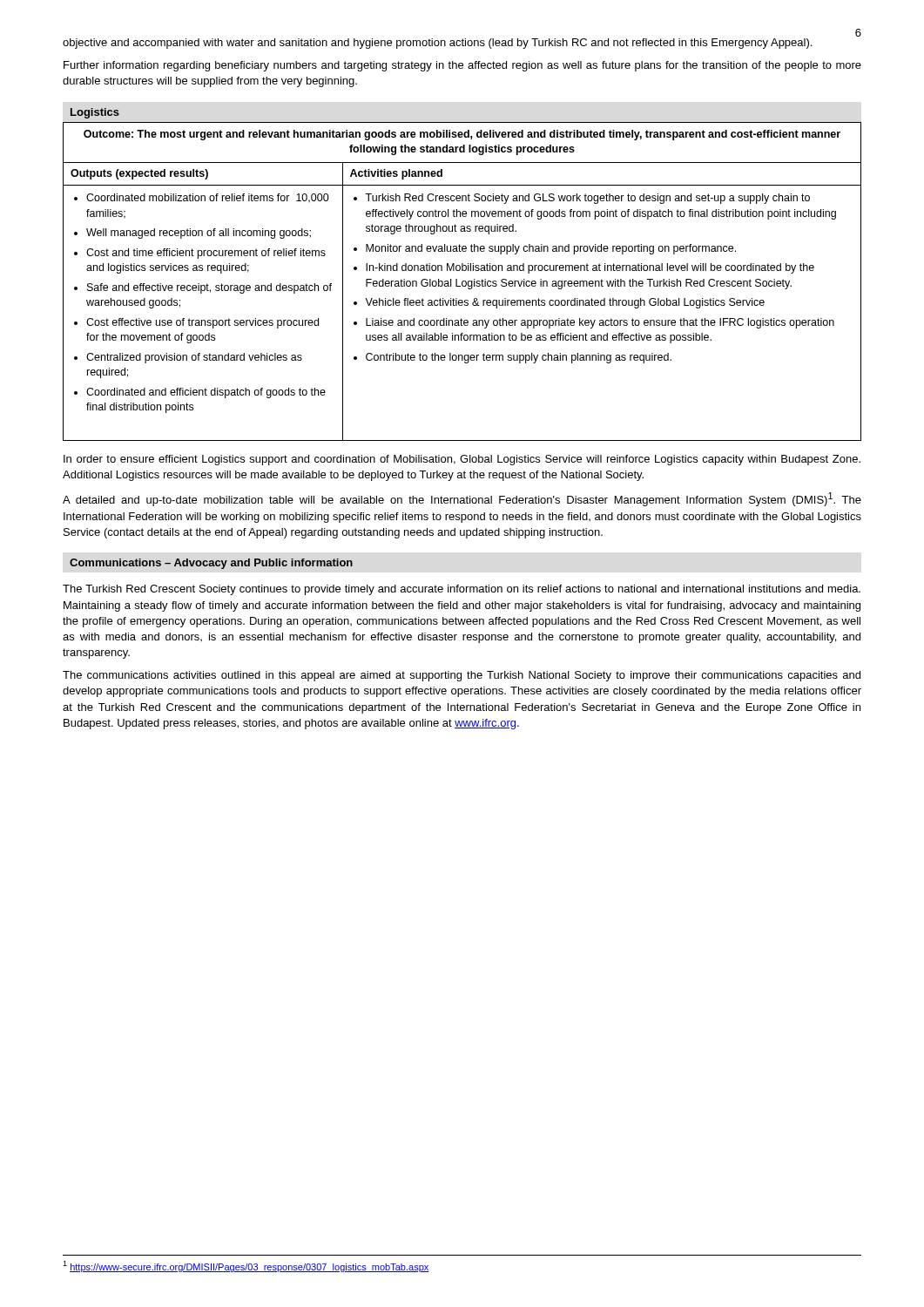Select the table that reads "Outcome: The most urgent and"
Screen dimensions: 1307x924
click(462, 281)
